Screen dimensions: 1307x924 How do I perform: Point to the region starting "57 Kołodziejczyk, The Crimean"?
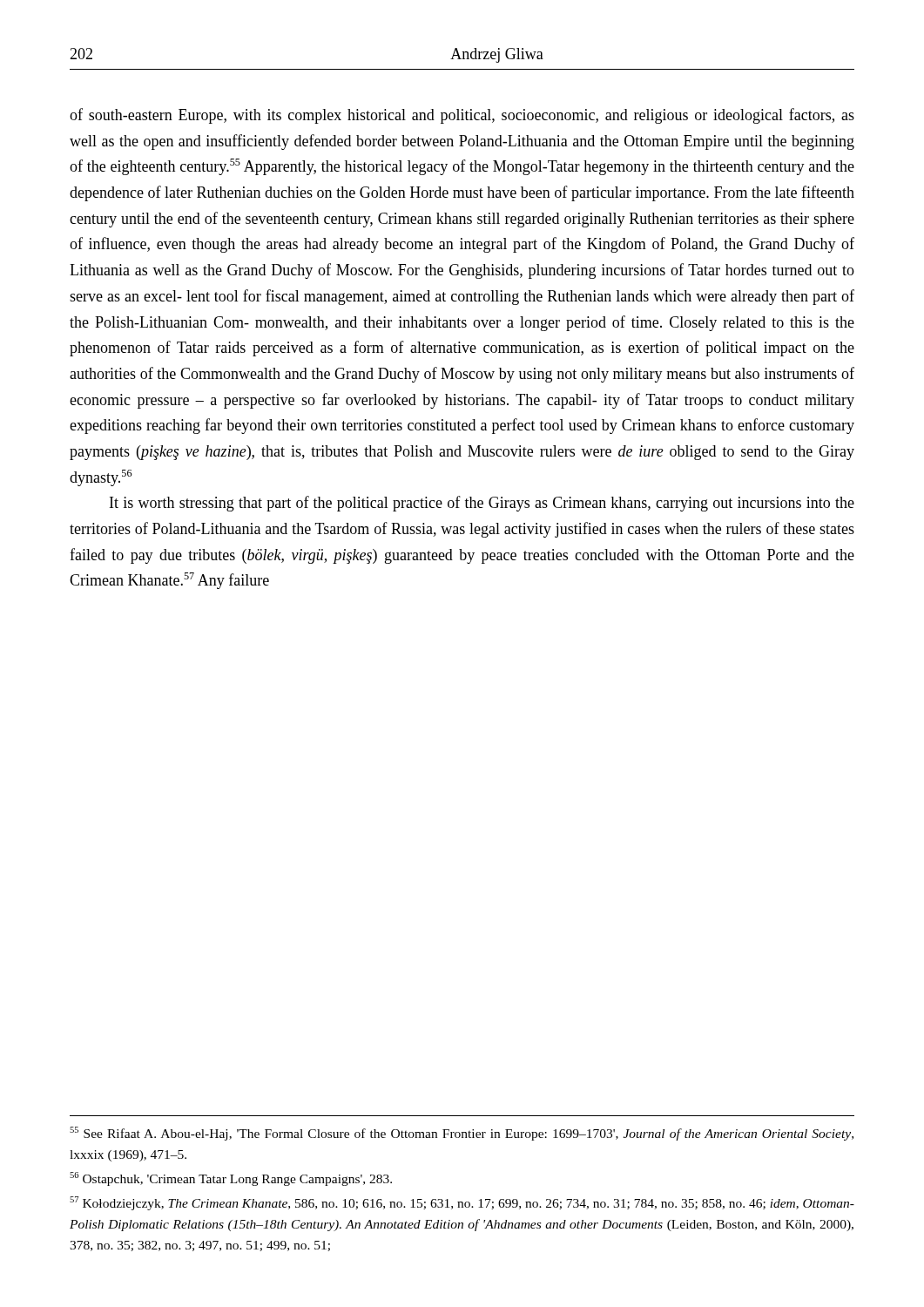462,1223
